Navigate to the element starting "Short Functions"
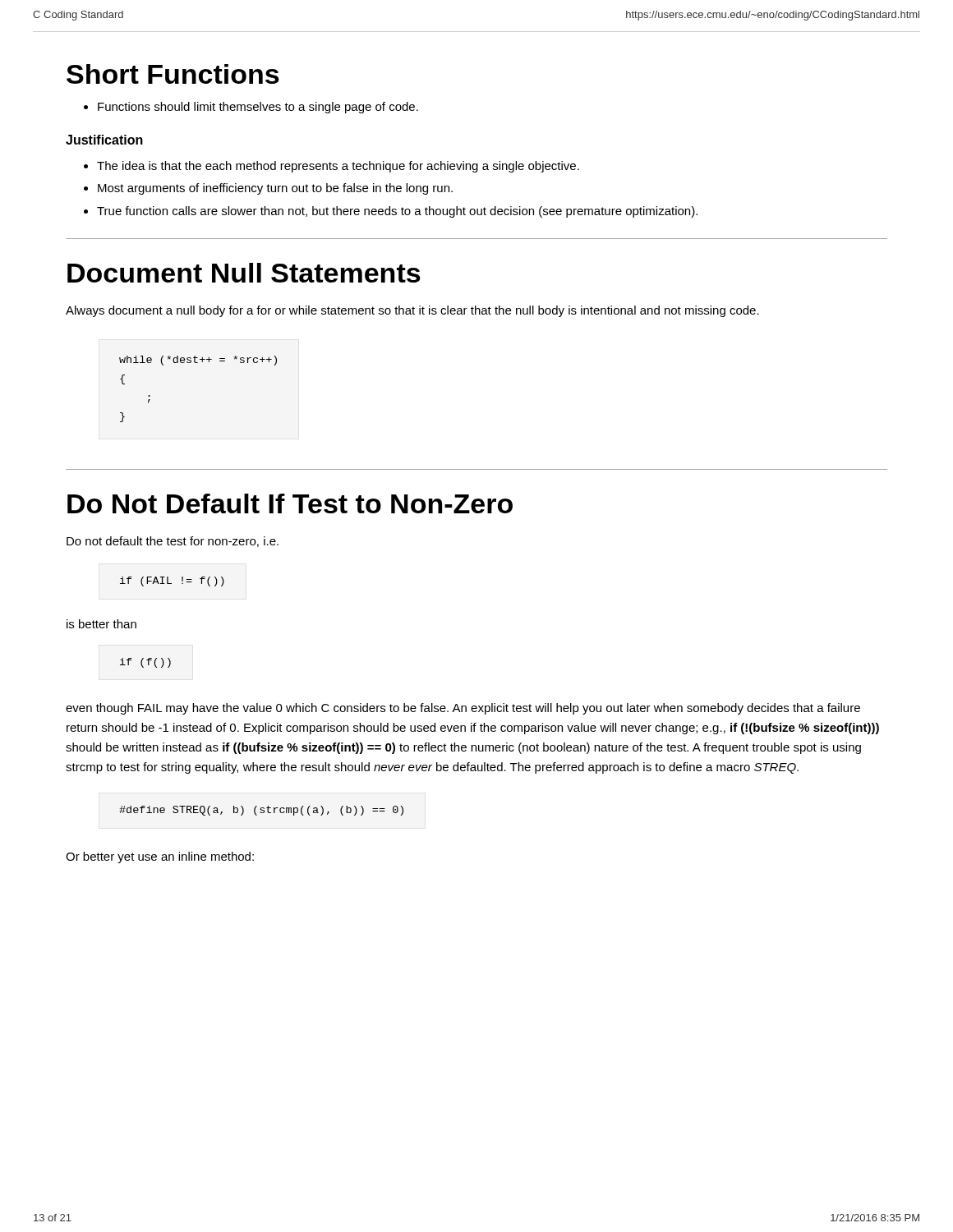The image size is (953, 1232). 173,74
